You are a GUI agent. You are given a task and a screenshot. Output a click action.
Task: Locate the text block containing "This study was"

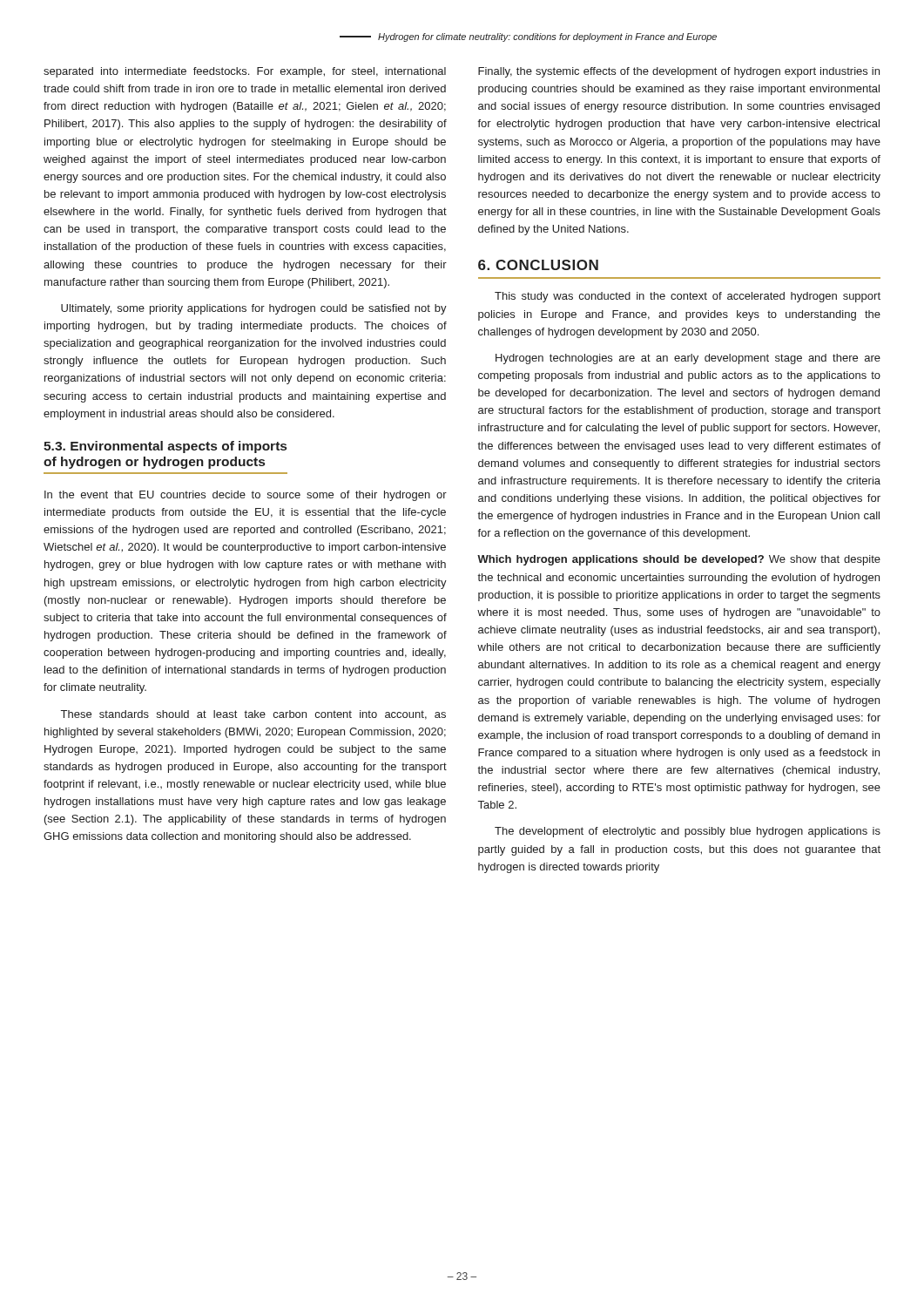coord(679,314)
